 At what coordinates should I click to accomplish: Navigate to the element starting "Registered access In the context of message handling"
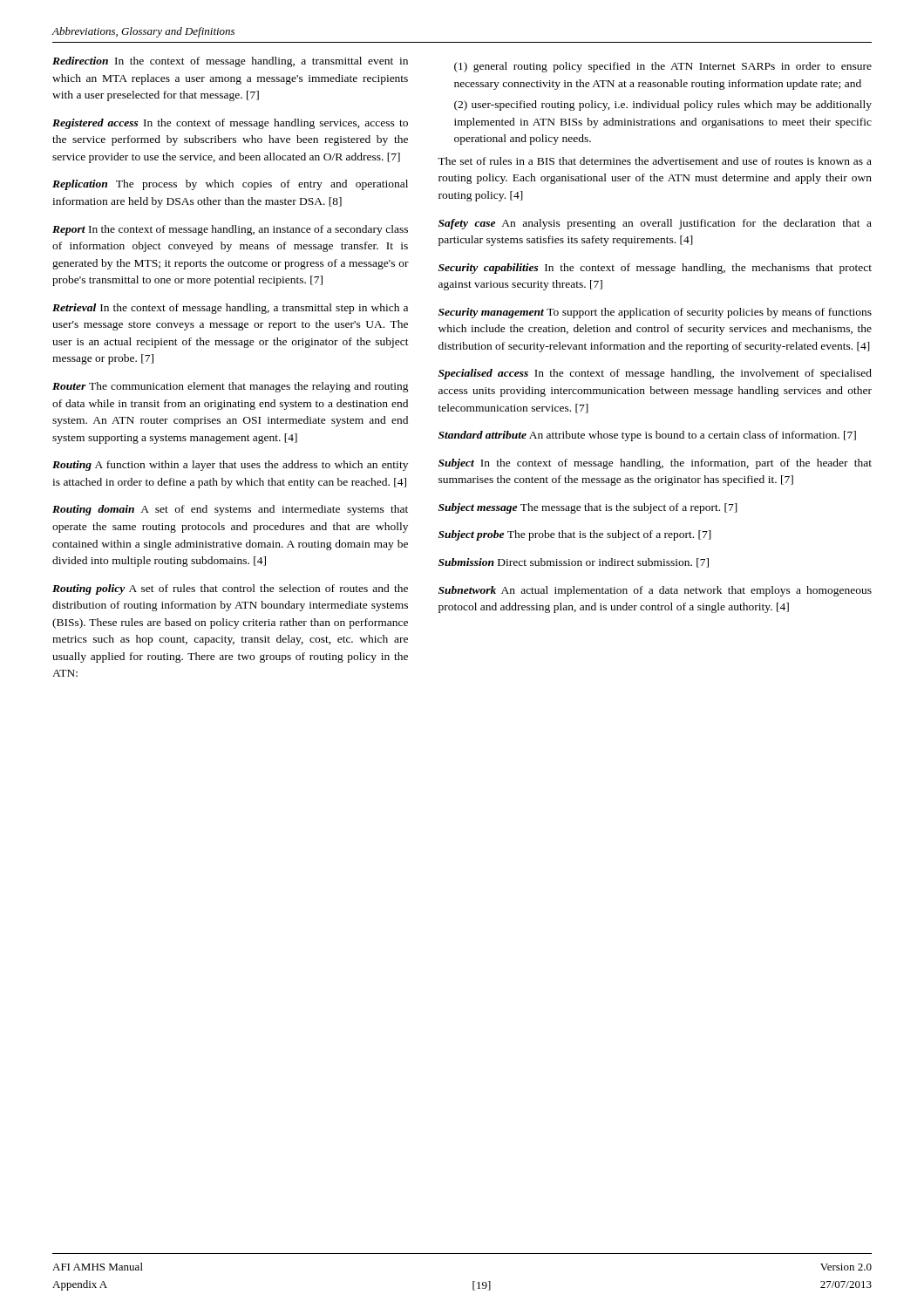(230, 139)
